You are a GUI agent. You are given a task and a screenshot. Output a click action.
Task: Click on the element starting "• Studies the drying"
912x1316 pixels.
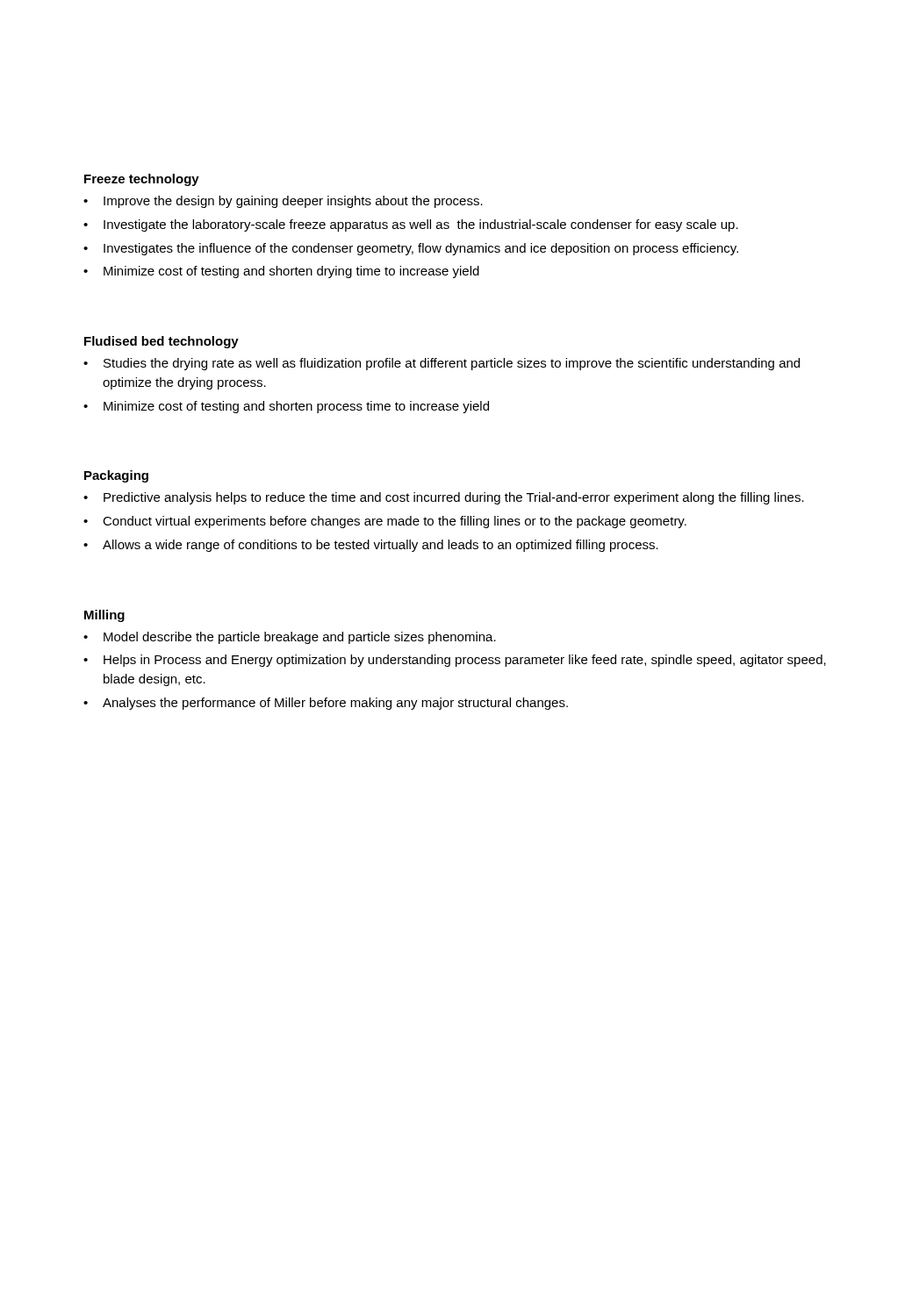pos(461,373)
